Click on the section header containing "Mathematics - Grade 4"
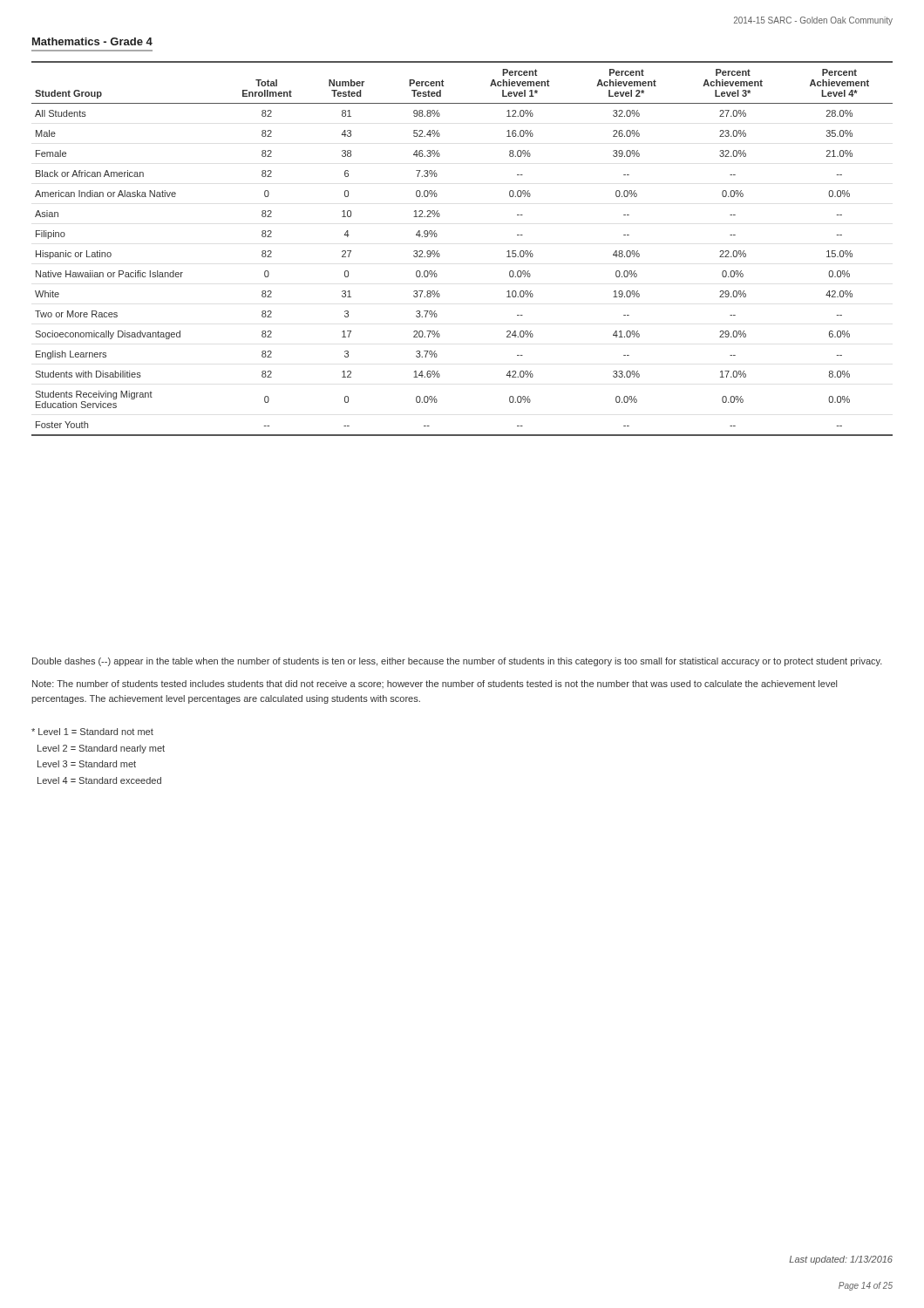 92,43
